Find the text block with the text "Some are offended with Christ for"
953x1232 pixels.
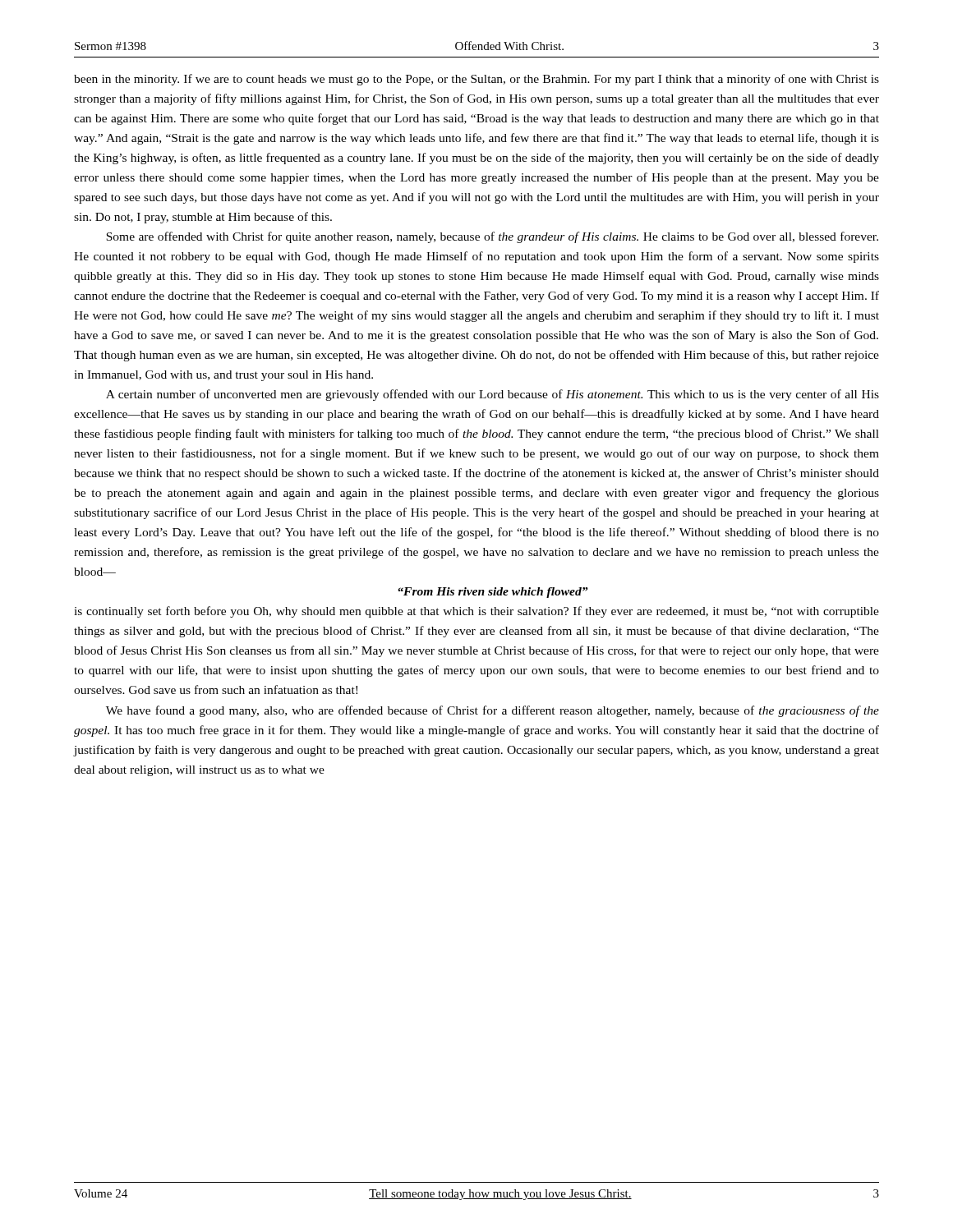pyautogui.click(x=476, y=306)
